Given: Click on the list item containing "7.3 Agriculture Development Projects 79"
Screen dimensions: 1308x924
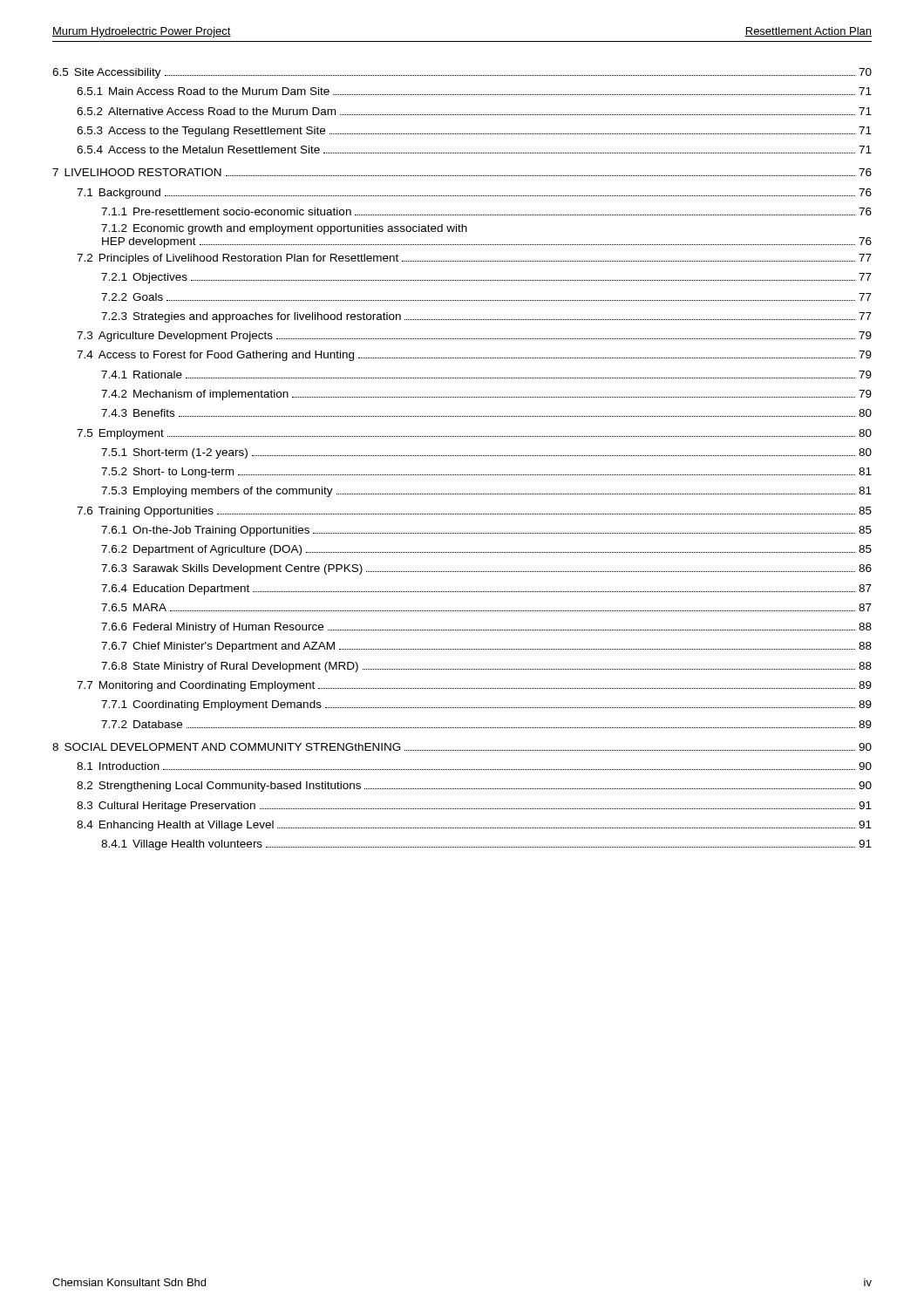Looking at the screenshot, I should (474, 336).
